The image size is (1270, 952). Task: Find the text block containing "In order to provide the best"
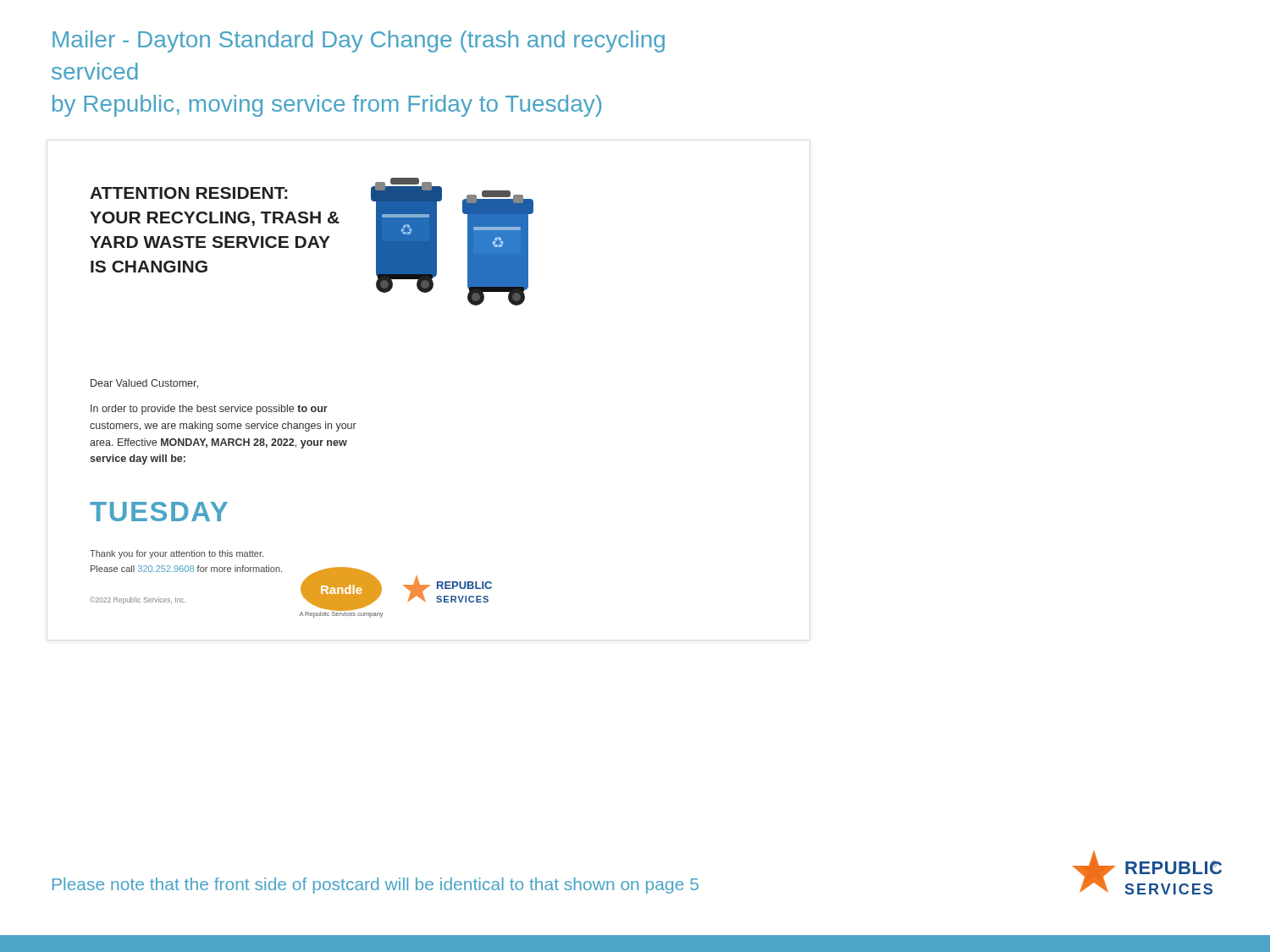coord(223,434)
